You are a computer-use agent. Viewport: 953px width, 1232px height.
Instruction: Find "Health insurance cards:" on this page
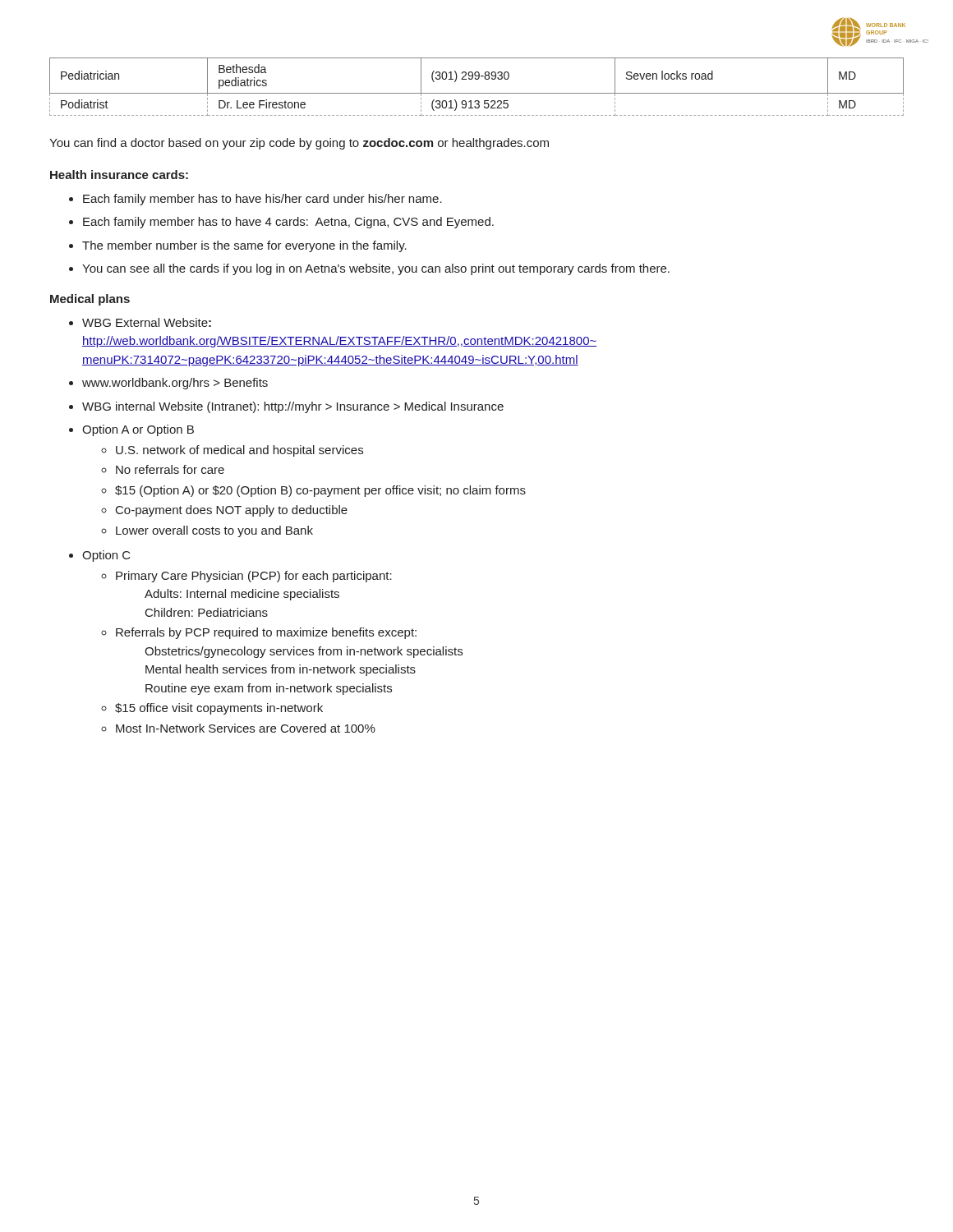pyautogui.click(x=119, y=174)
